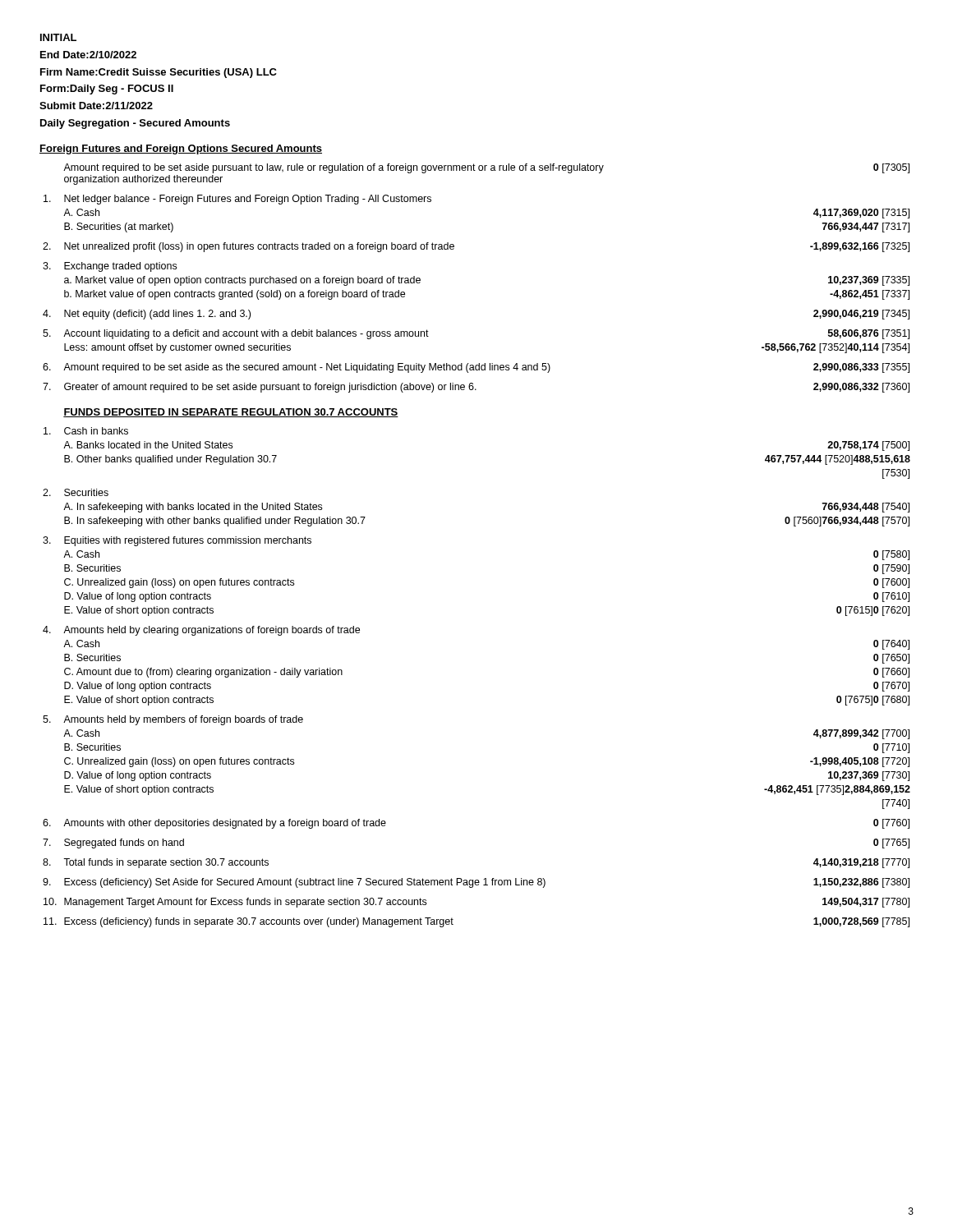
Task: Navigate to the text block starting "Foreign Futures and Foreign Options Secured"
Action: click(181, 148)
